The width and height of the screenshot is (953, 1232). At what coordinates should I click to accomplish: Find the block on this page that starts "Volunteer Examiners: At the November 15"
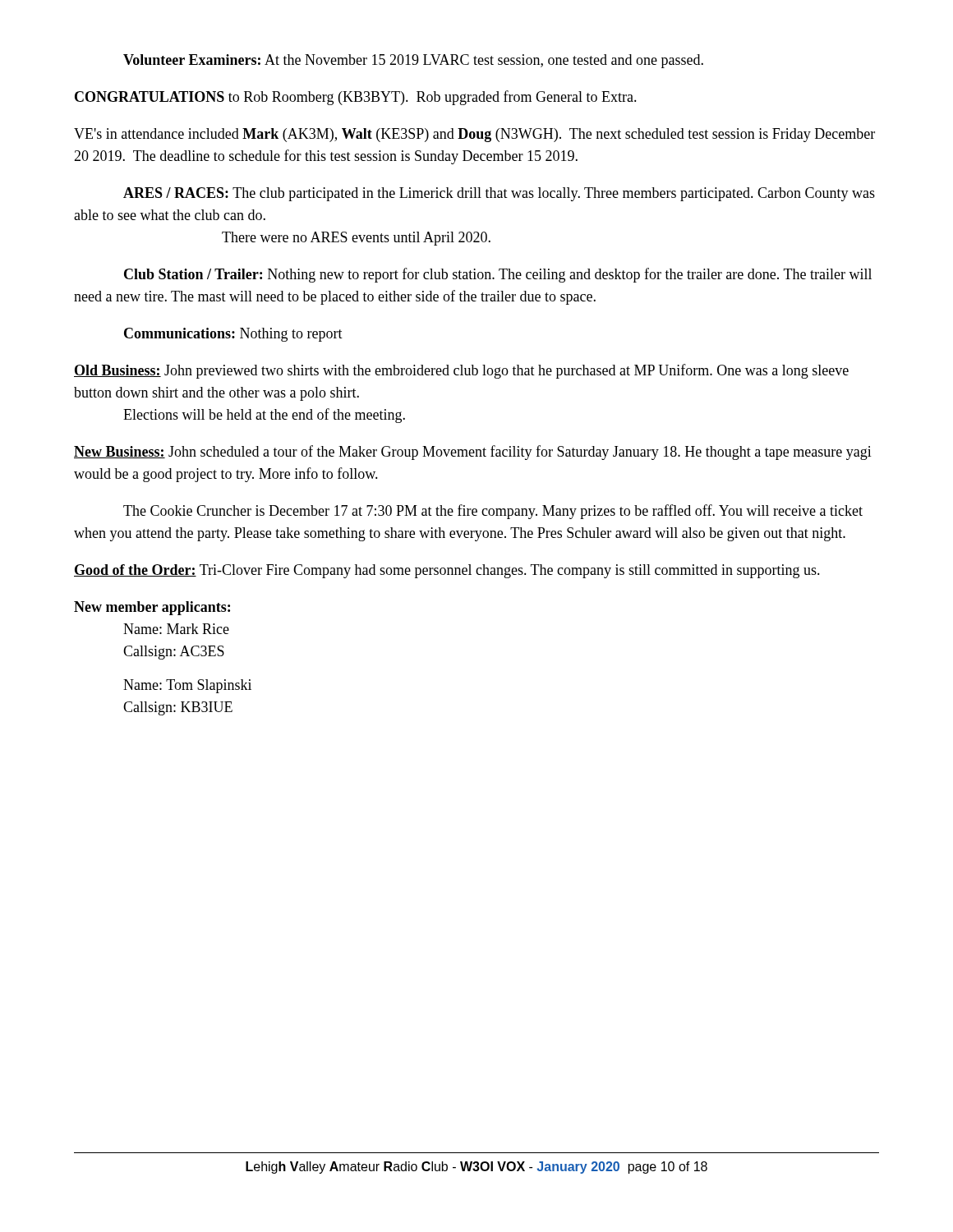point(476,60)
